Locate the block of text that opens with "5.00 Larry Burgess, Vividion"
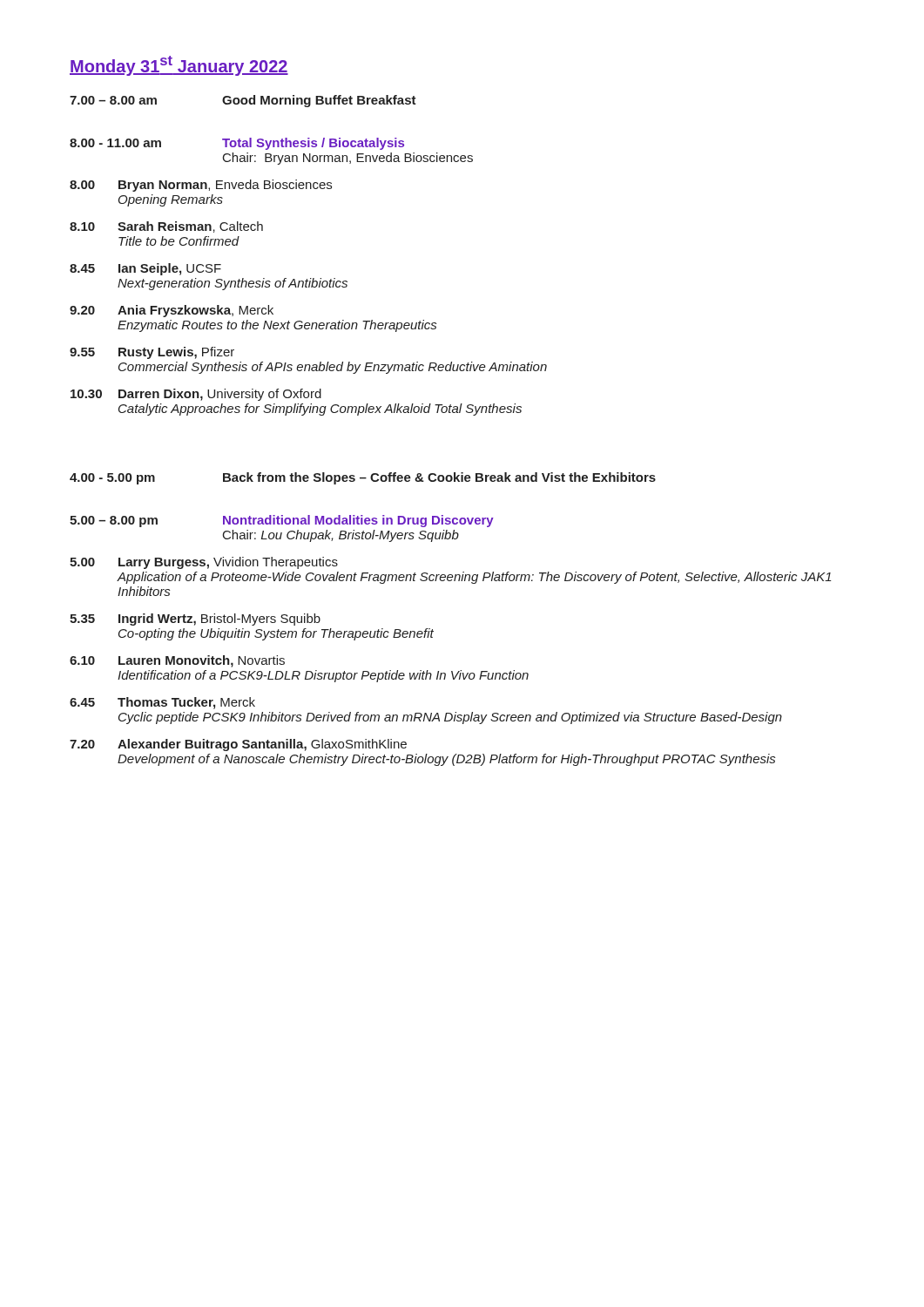This screenshot has width=924, height=1307. 462,576
